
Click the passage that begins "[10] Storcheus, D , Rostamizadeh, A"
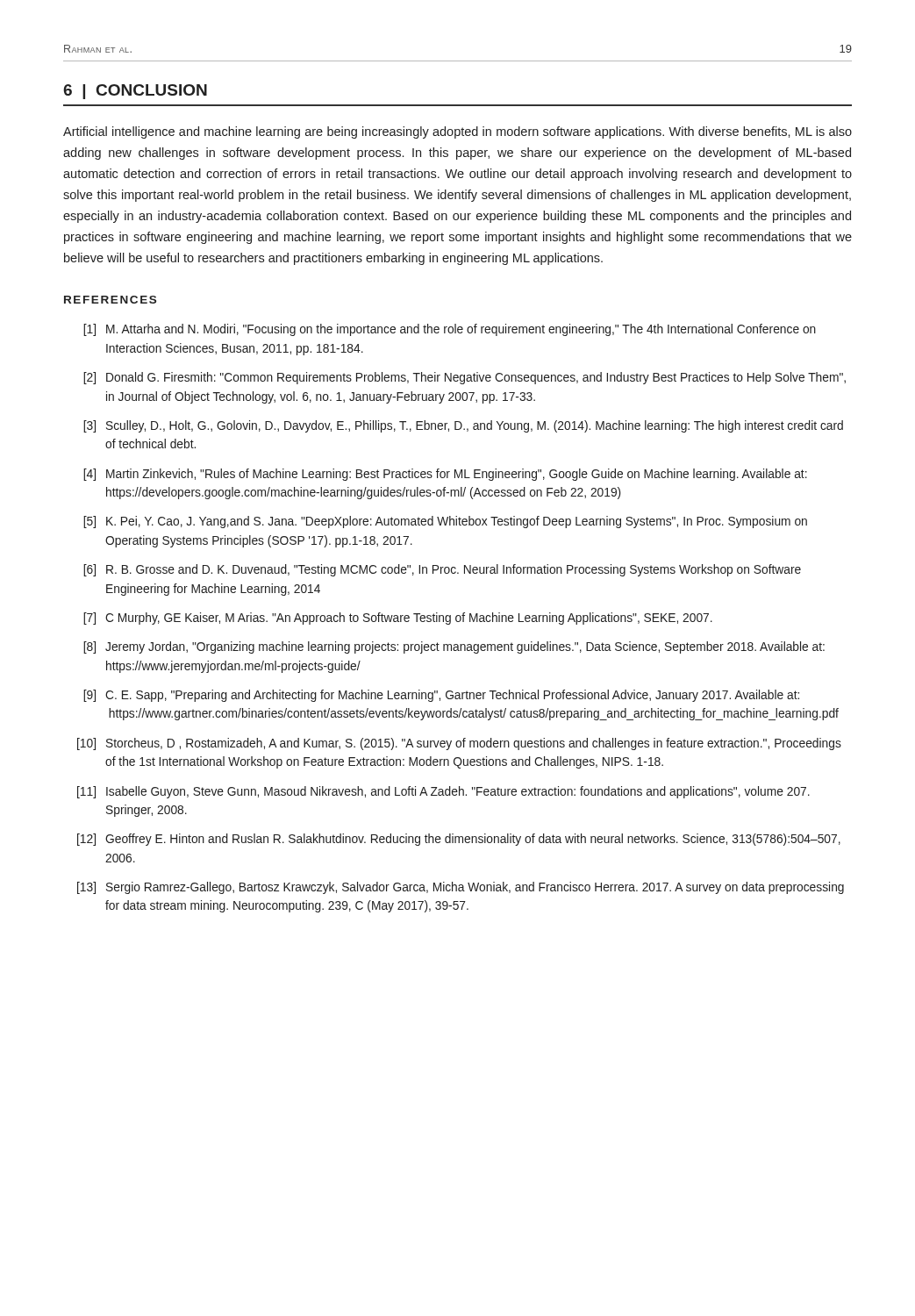[x=458, y=753]
